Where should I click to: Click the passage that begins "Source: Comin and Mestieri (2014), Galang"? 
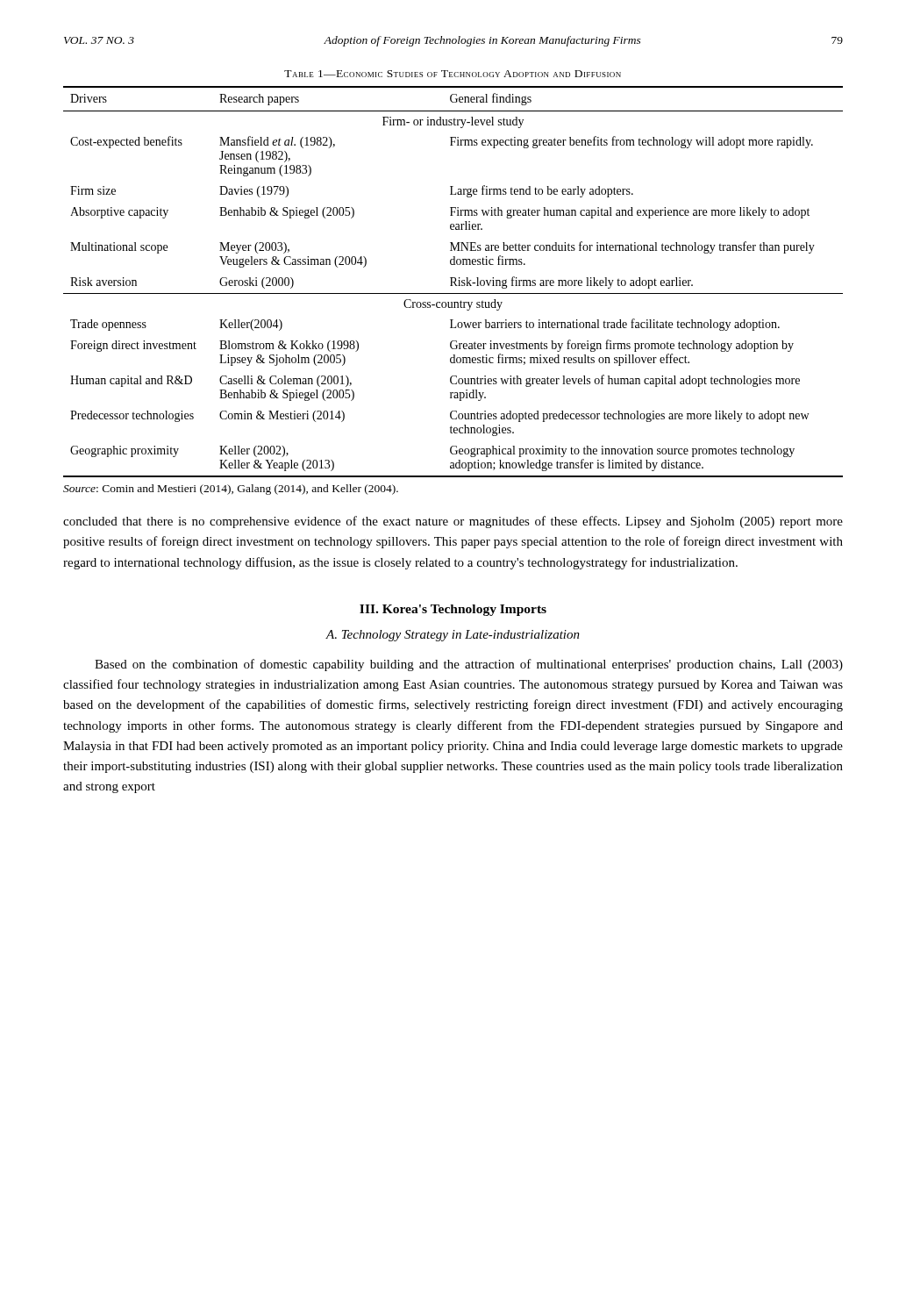click(x=231, y=488)
